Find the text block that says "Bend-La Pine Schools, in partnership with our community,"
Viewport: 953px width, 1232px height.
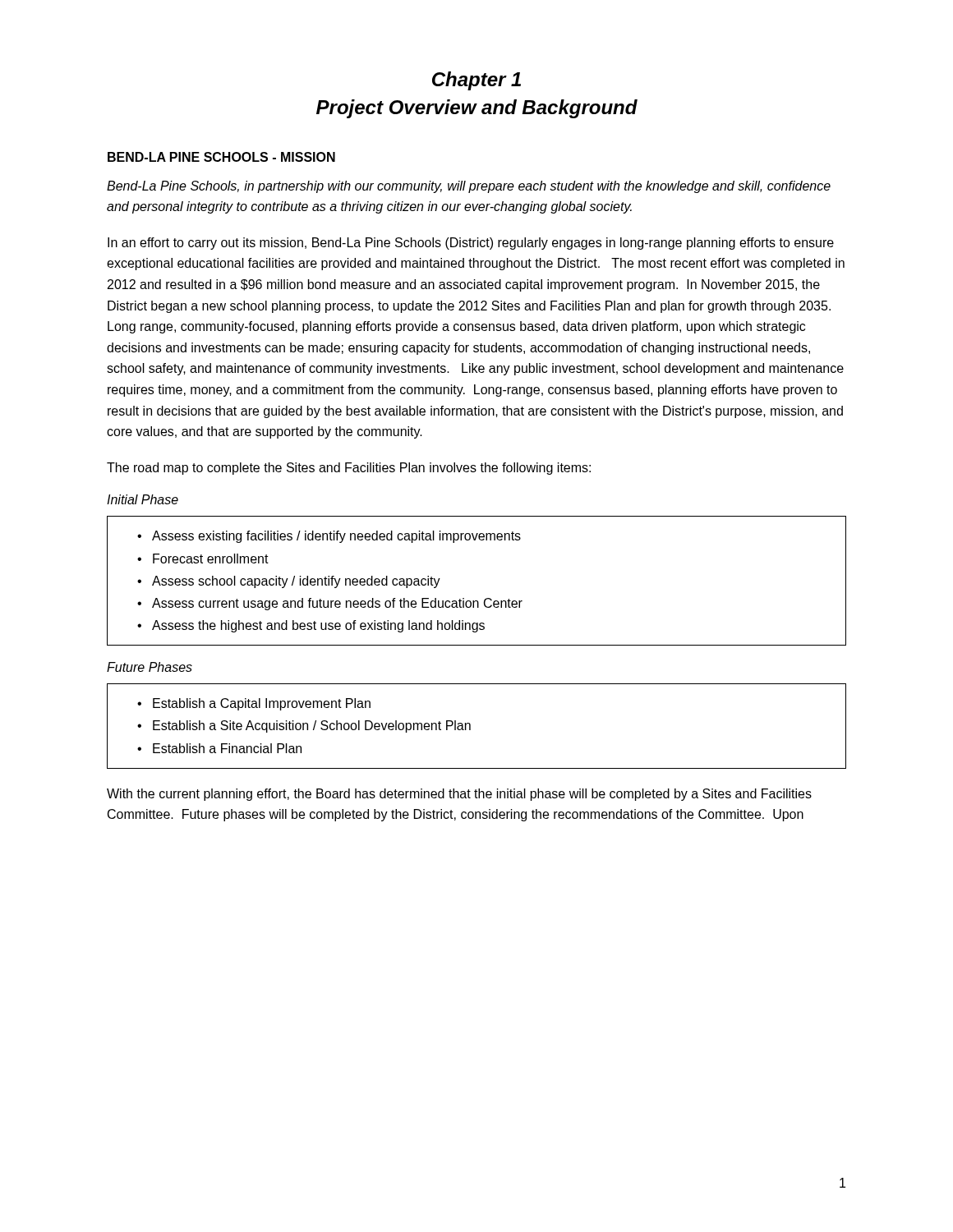tap(469, 196)
